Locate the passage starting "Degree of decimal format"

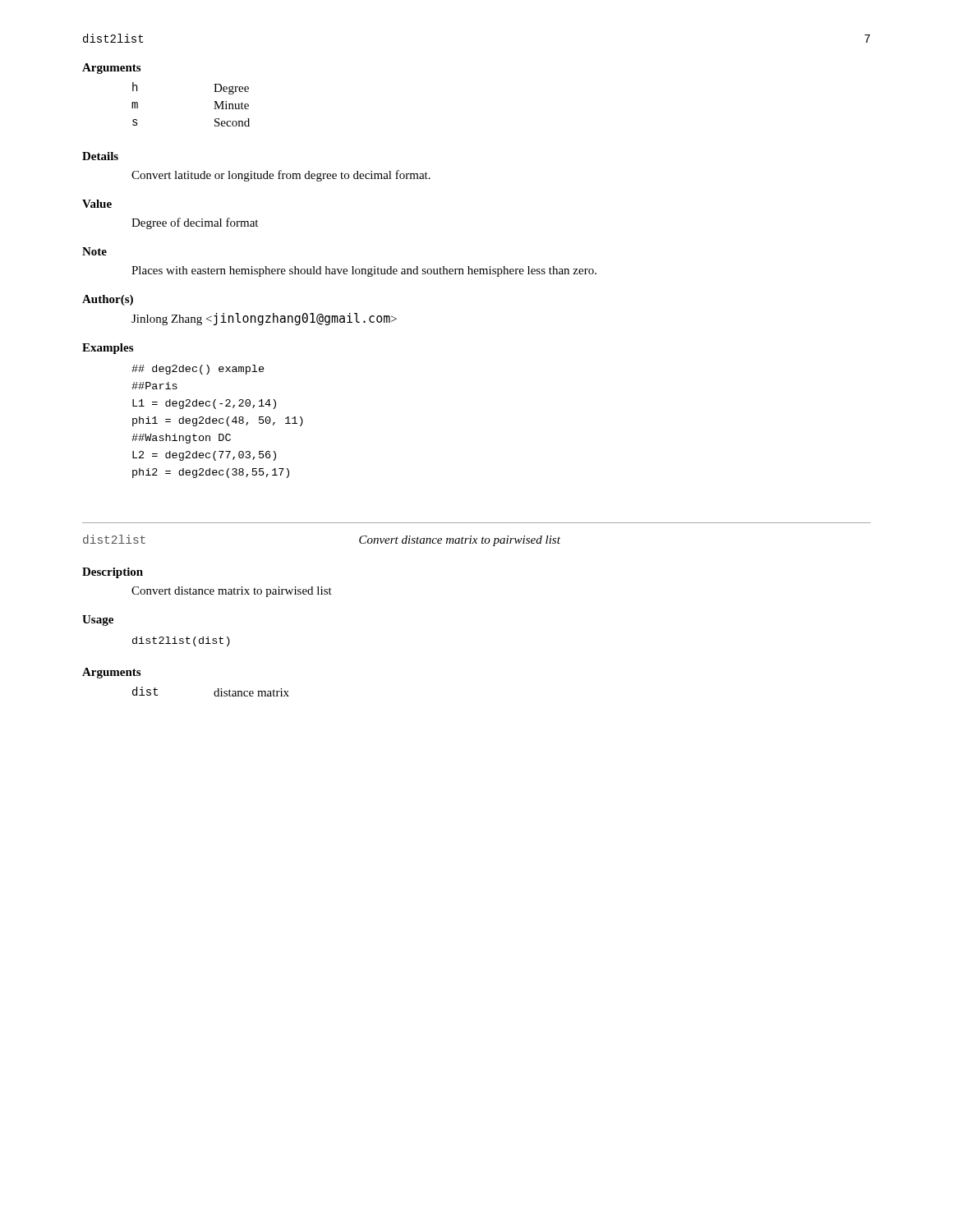195,223
